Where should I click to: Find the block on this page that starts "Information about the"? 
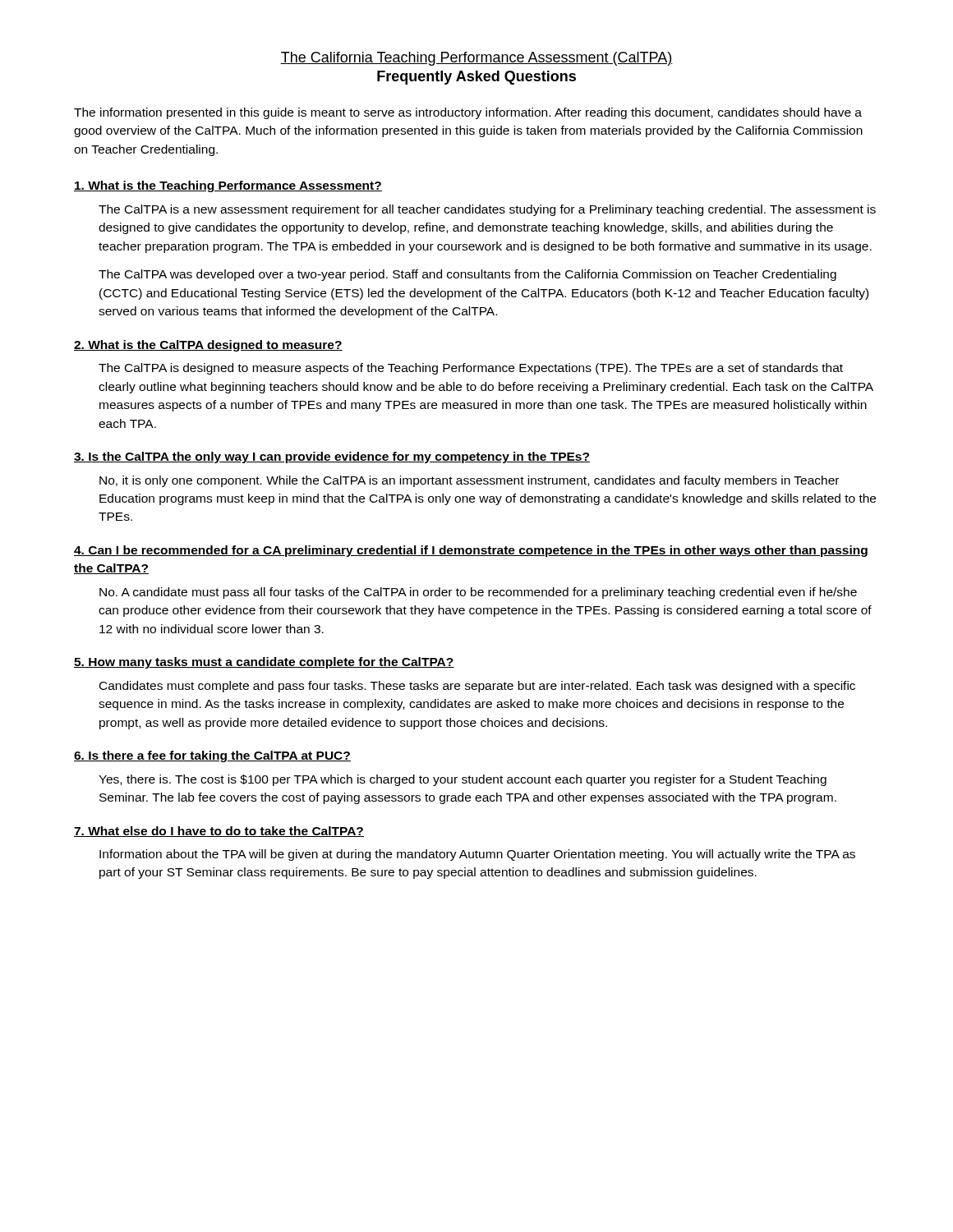tap(477, 863)
